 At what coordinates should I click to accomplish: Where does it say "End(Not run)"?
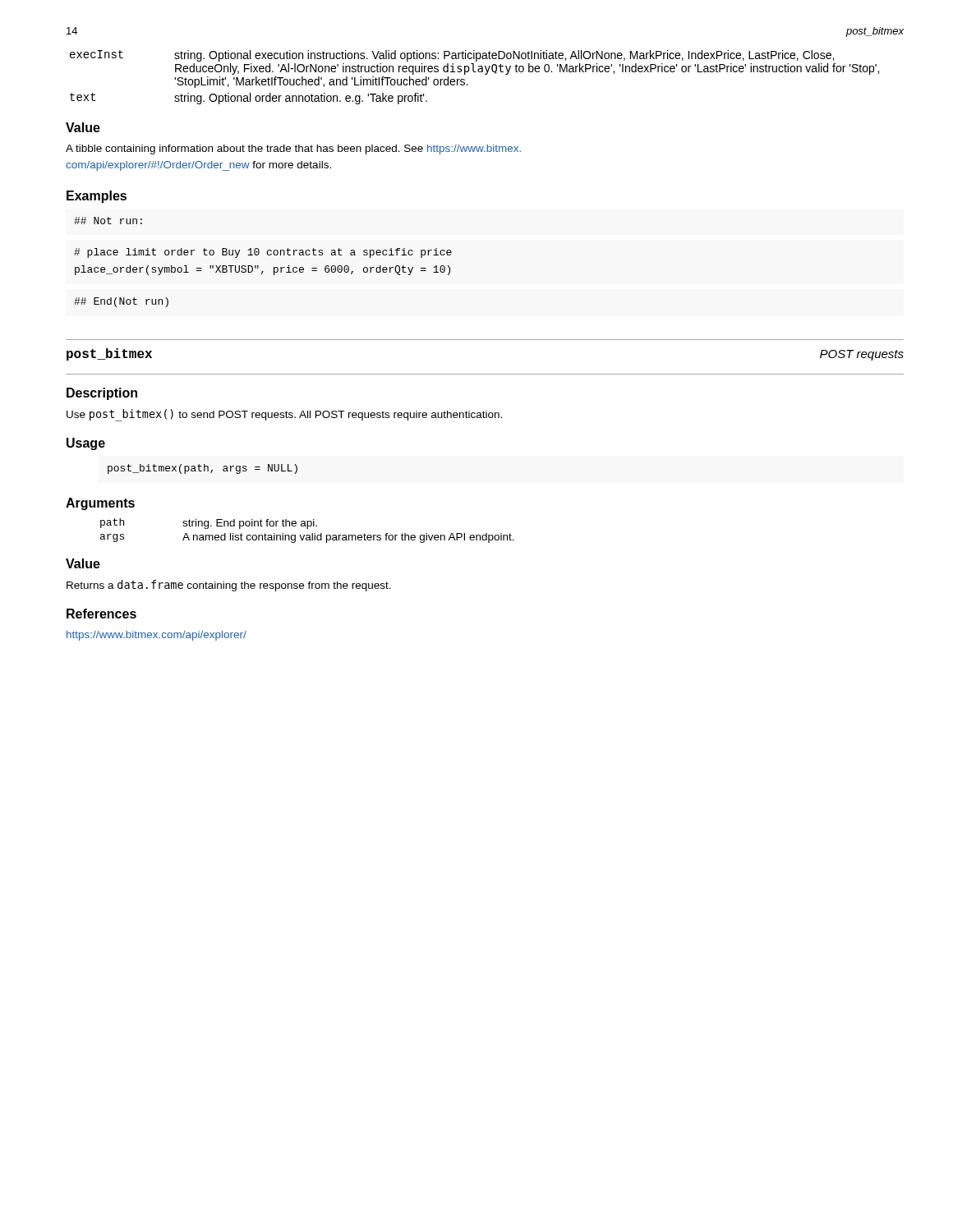point(122,302)
